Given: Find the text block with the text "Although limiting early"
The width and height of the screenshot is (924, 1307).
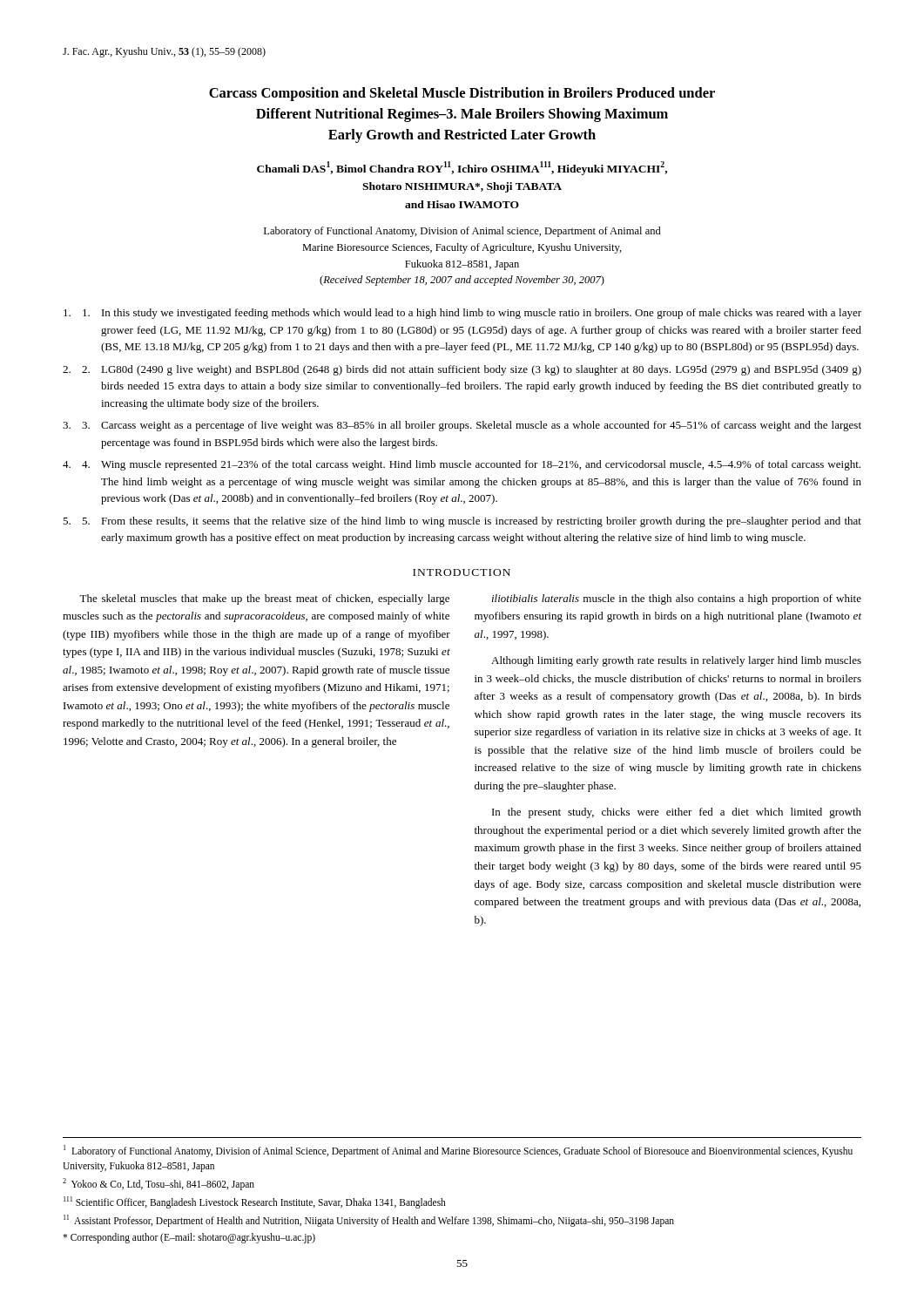Looking at the screenshot, I should (668, 723).
